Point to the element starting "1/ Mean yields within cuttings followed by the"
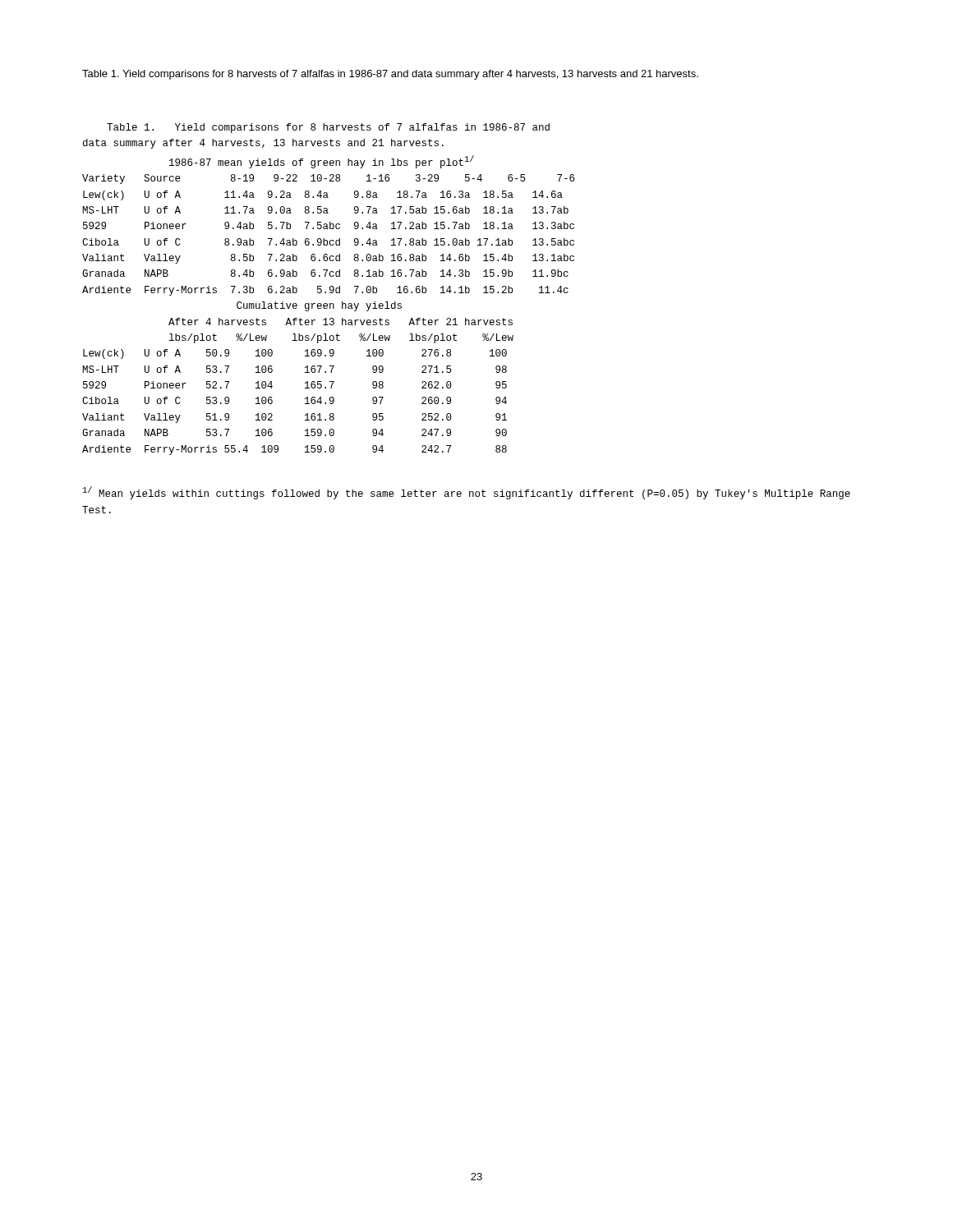Image resolution: width=953 pixels, height=1232 pixels. (x=466, y=501)
